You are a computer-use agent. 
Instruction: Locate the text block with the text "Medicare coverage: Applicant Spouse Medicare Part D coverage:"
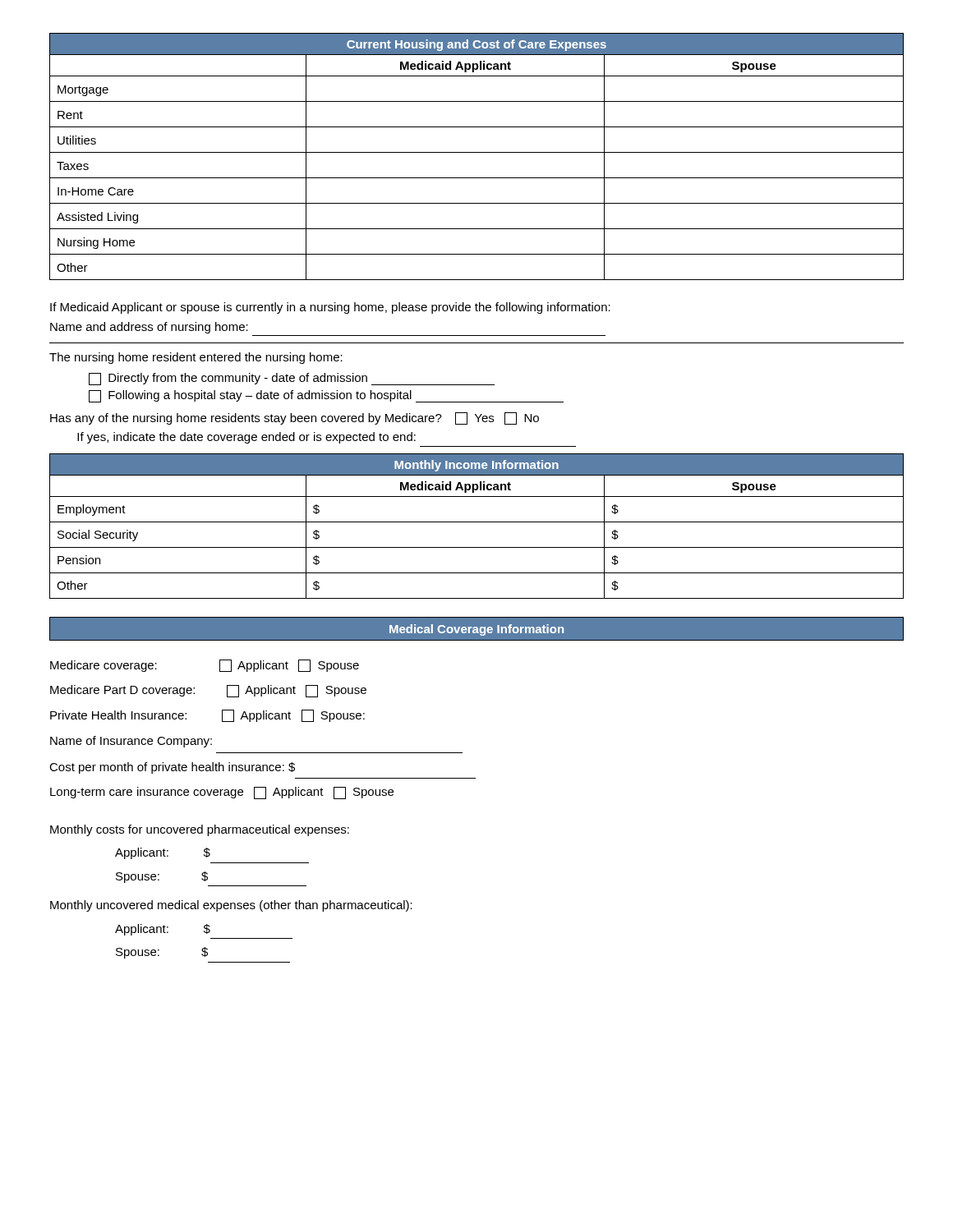tap(105, 666)
